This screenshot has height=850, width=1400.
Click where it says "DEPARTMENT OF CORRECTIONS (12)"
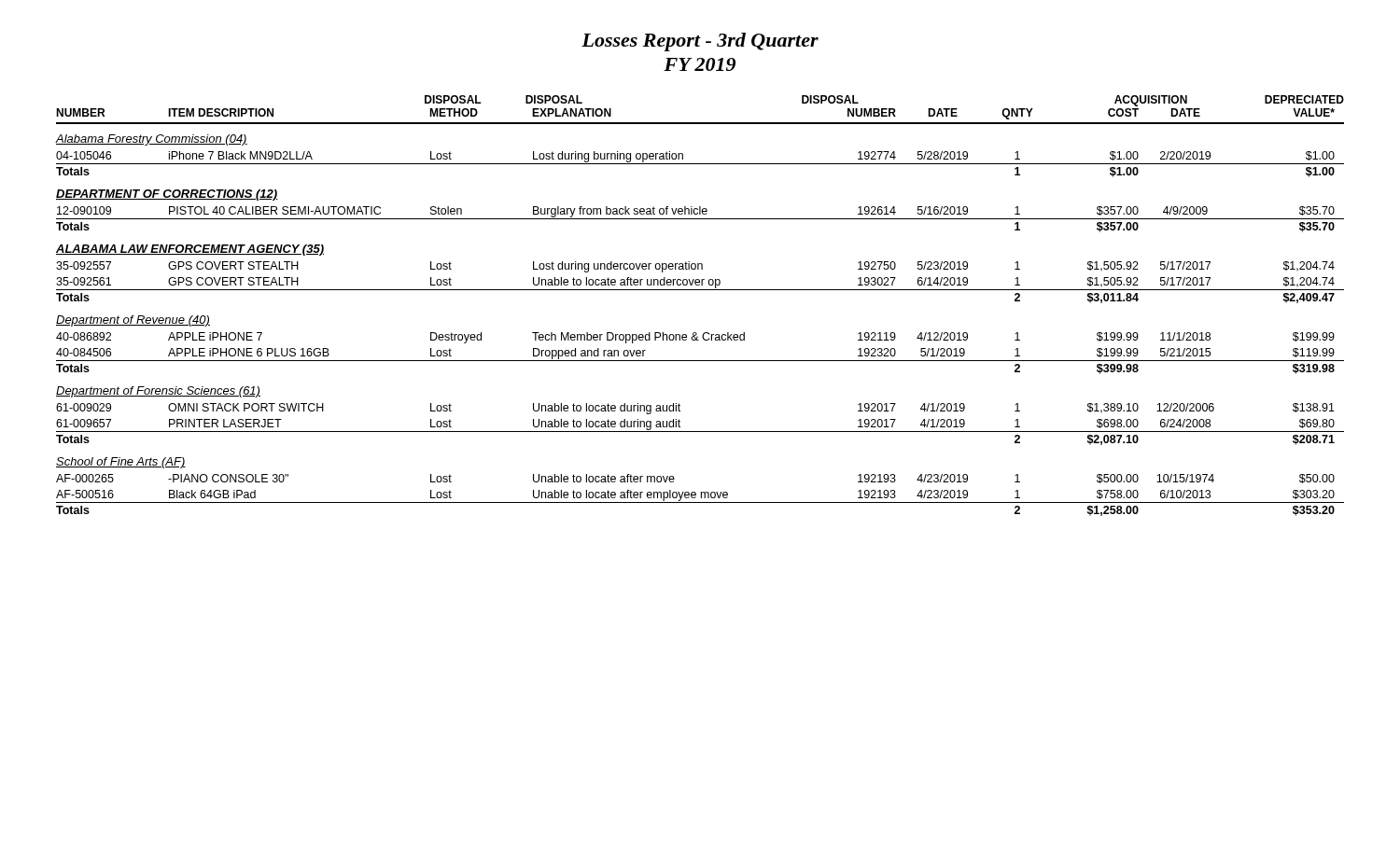167,194
